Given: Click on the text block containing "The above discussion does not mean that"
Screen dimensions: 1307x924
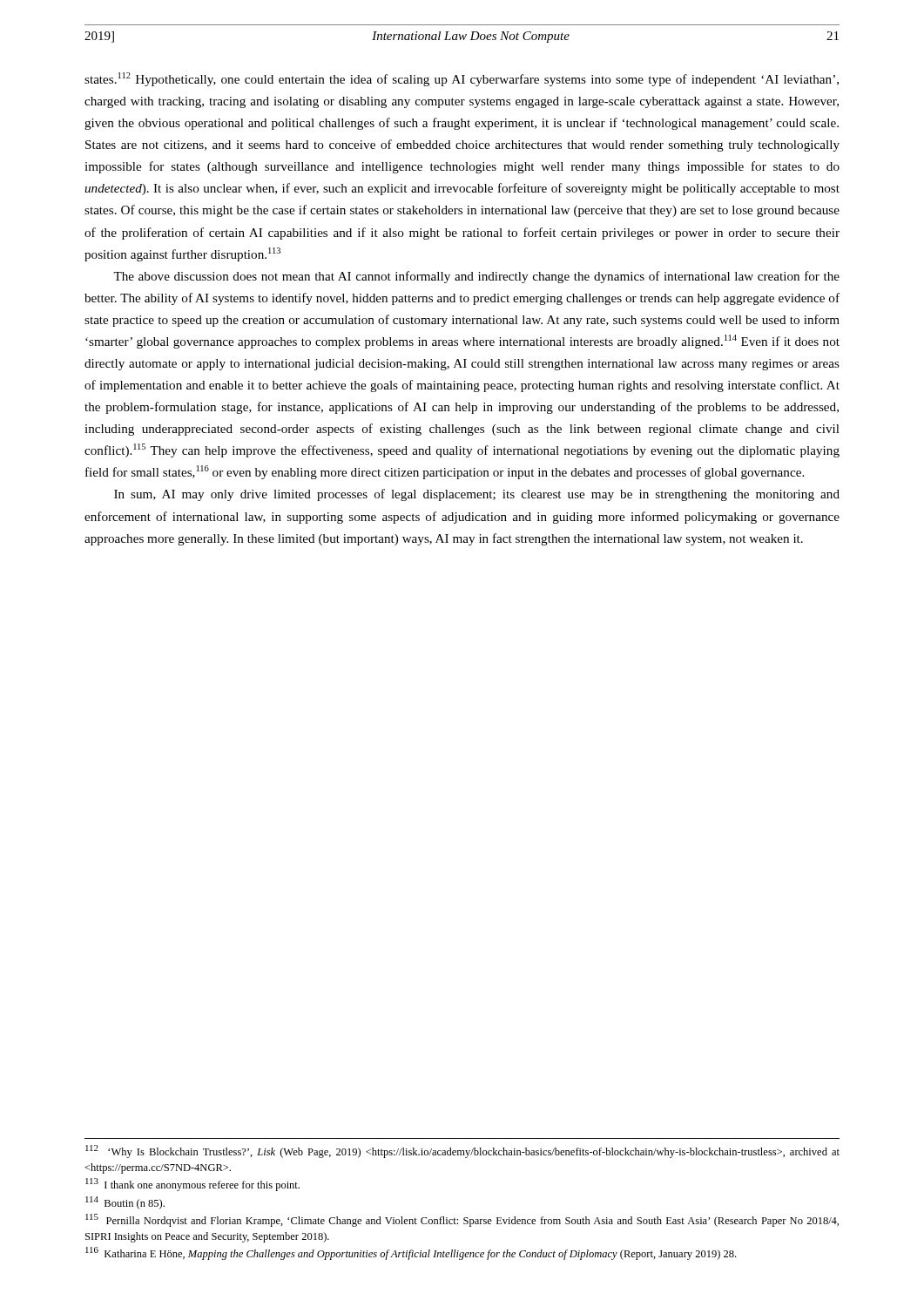Looking at the screenshot, I should point(462,374).
